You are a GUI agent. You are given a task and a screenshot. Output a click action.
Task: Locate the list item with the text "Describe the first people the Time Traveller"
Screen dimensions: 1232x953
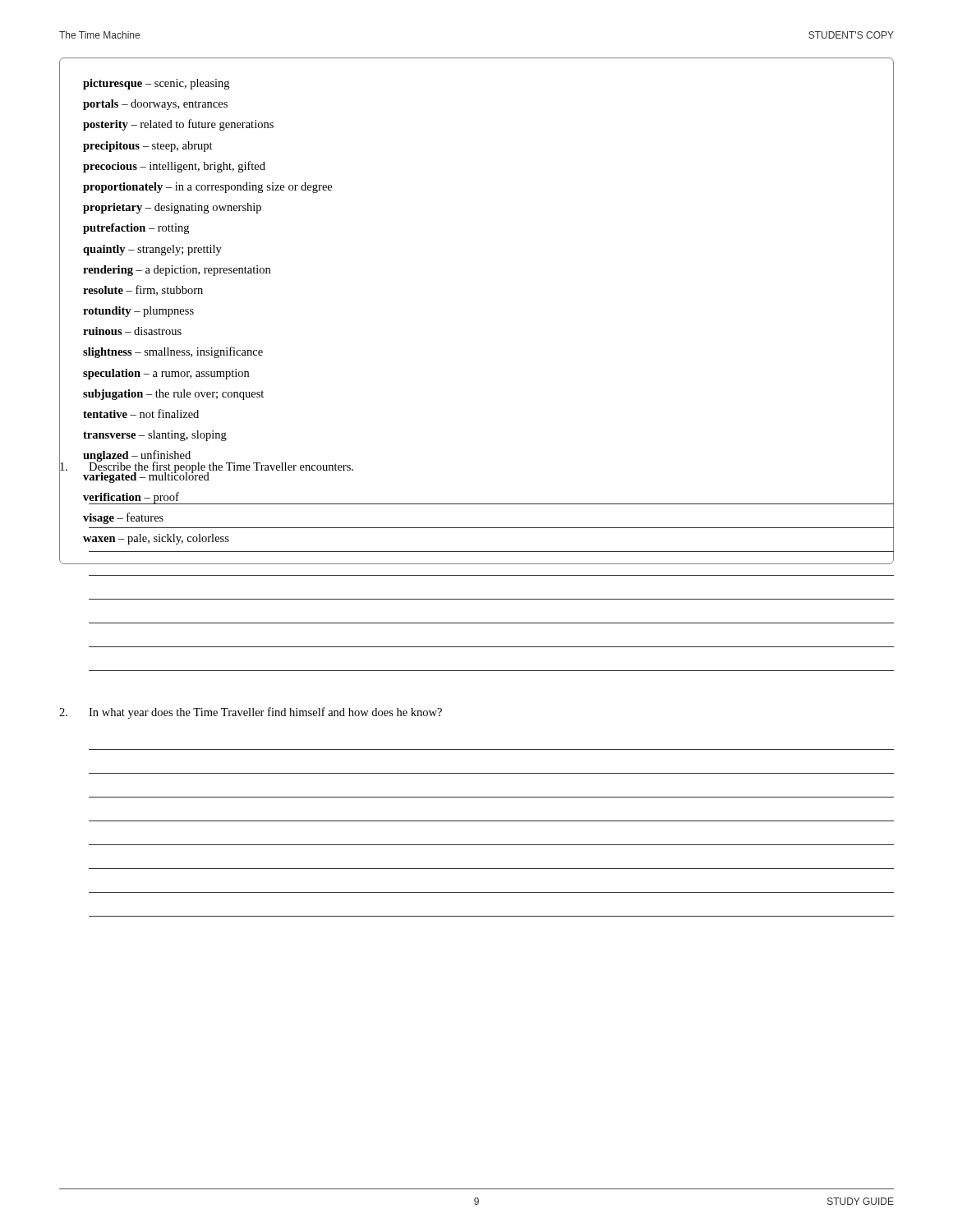(476, 566)
